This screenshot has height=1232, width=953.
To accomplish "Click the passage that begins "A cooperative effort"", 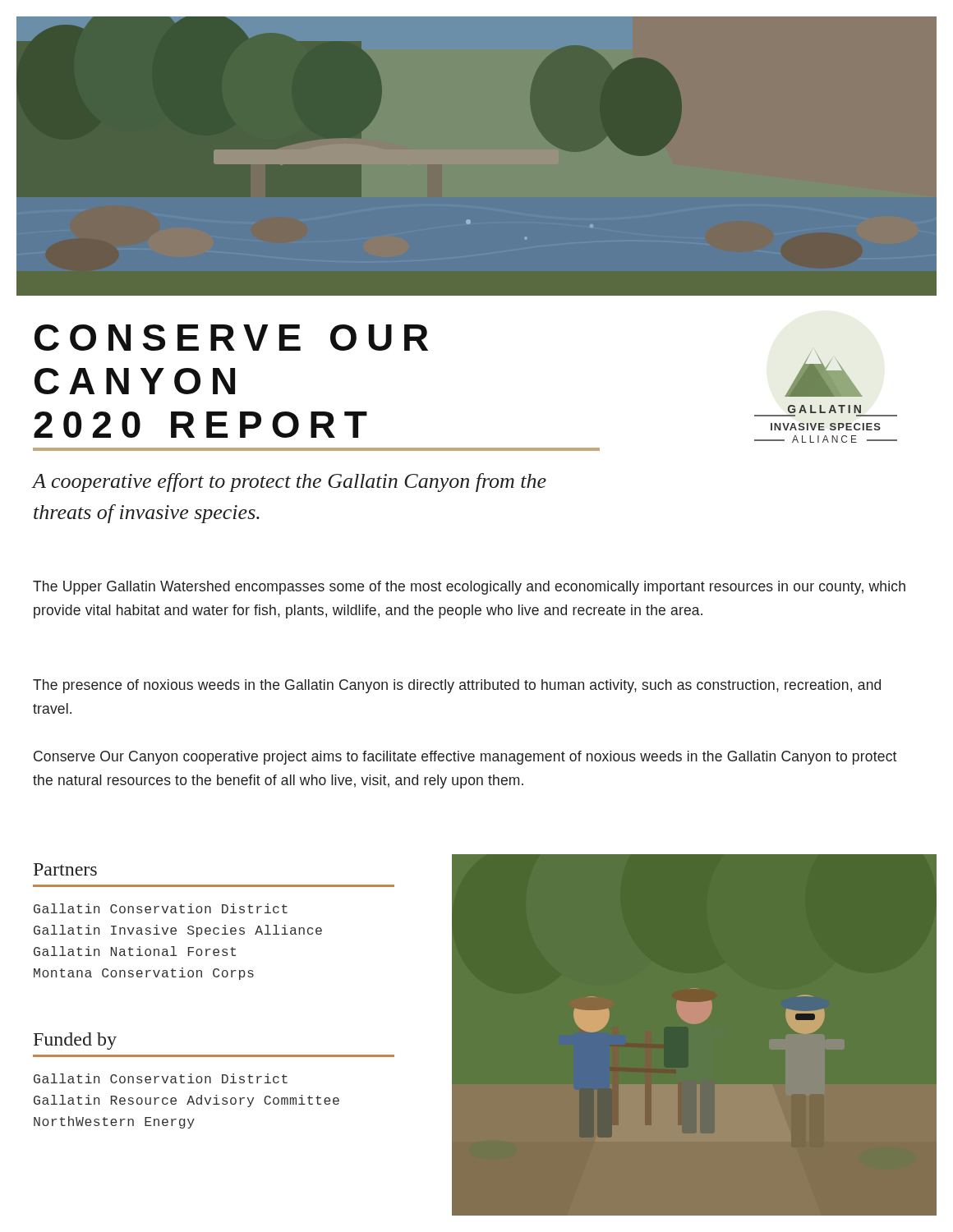I will coord(320,497).
